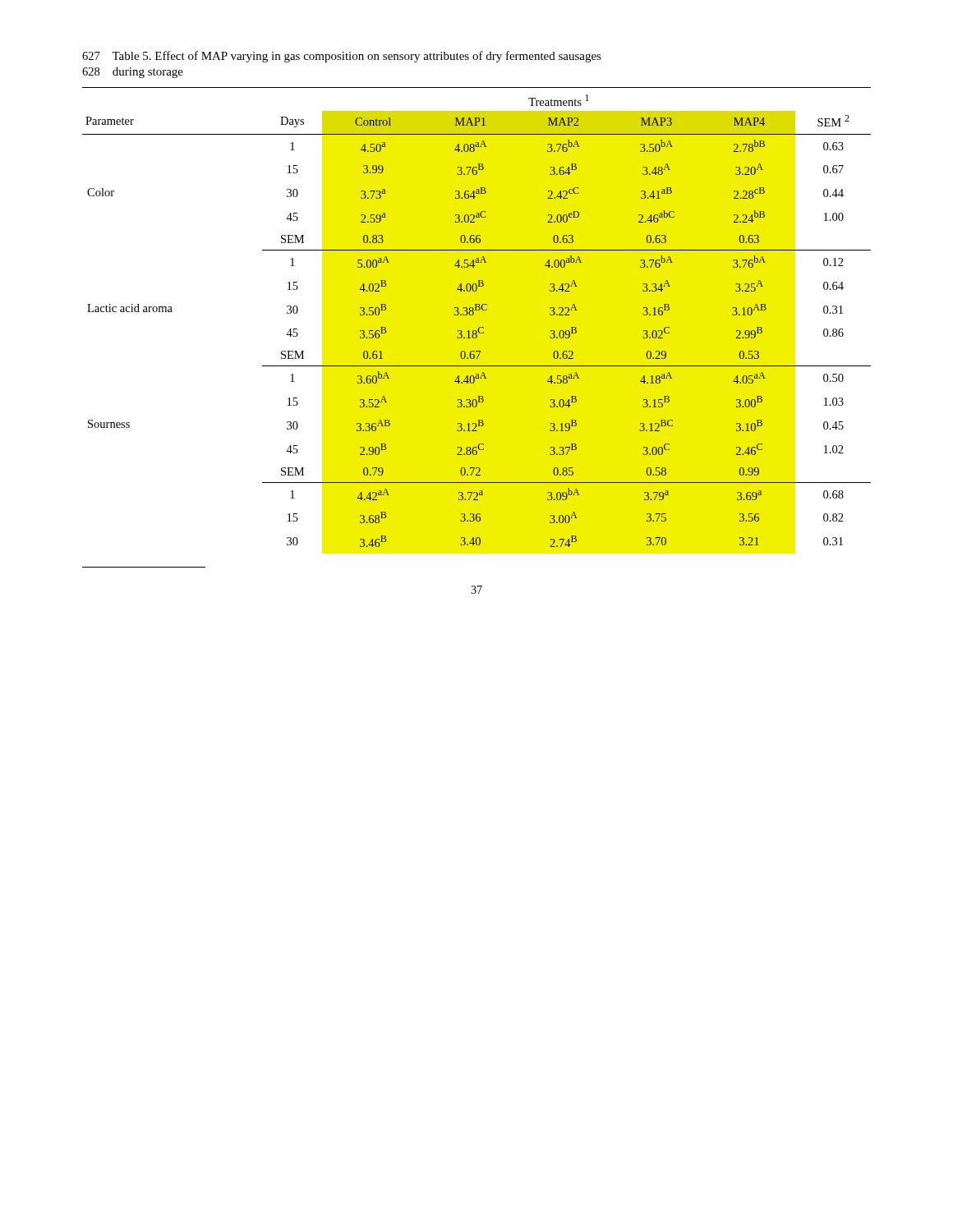Locate the table with the text "3.18 C"

coord(476,320)
